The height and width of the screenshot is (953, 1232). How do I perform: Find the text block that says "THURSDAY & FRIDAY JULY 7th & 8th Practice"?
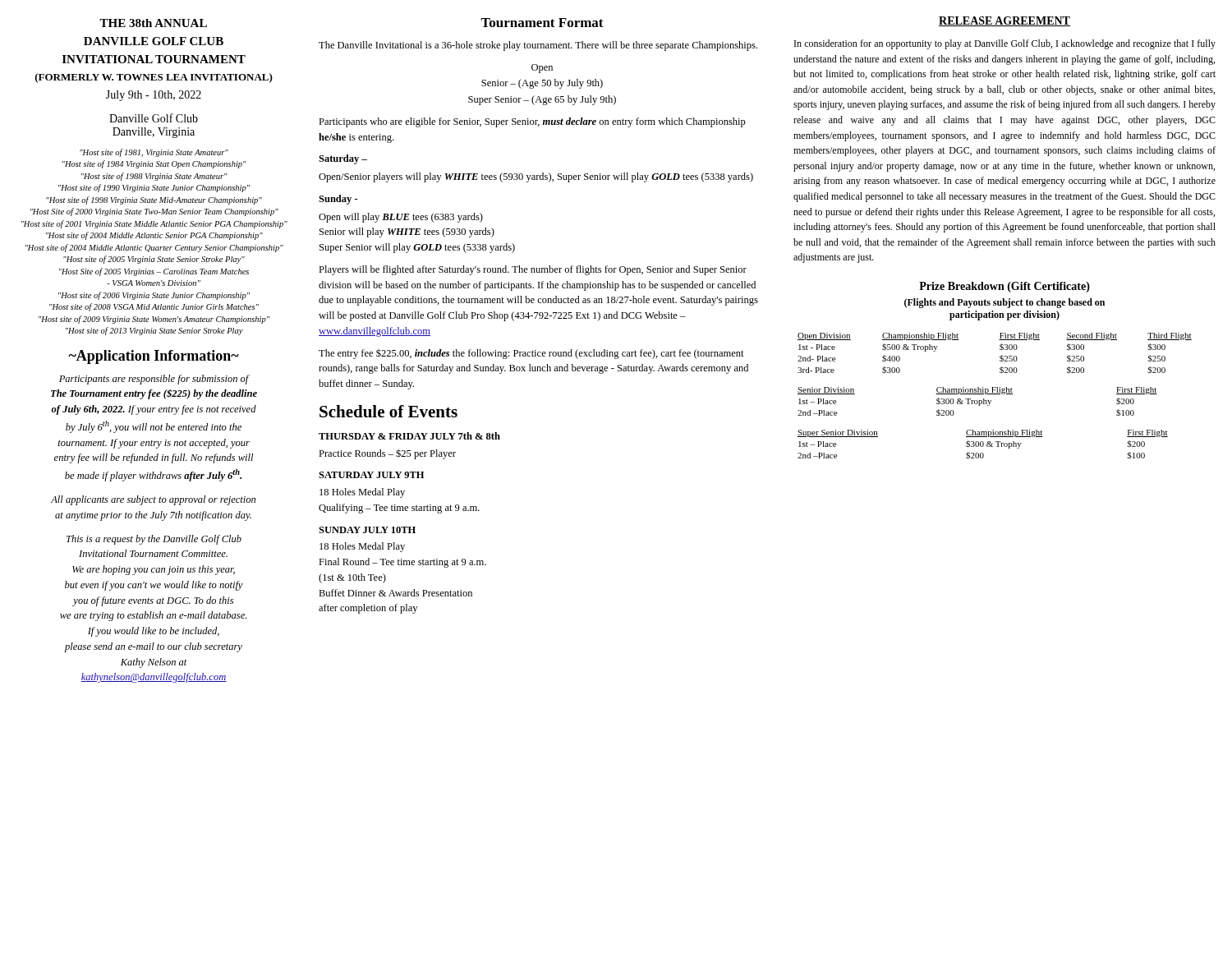(x=409, y=436)
